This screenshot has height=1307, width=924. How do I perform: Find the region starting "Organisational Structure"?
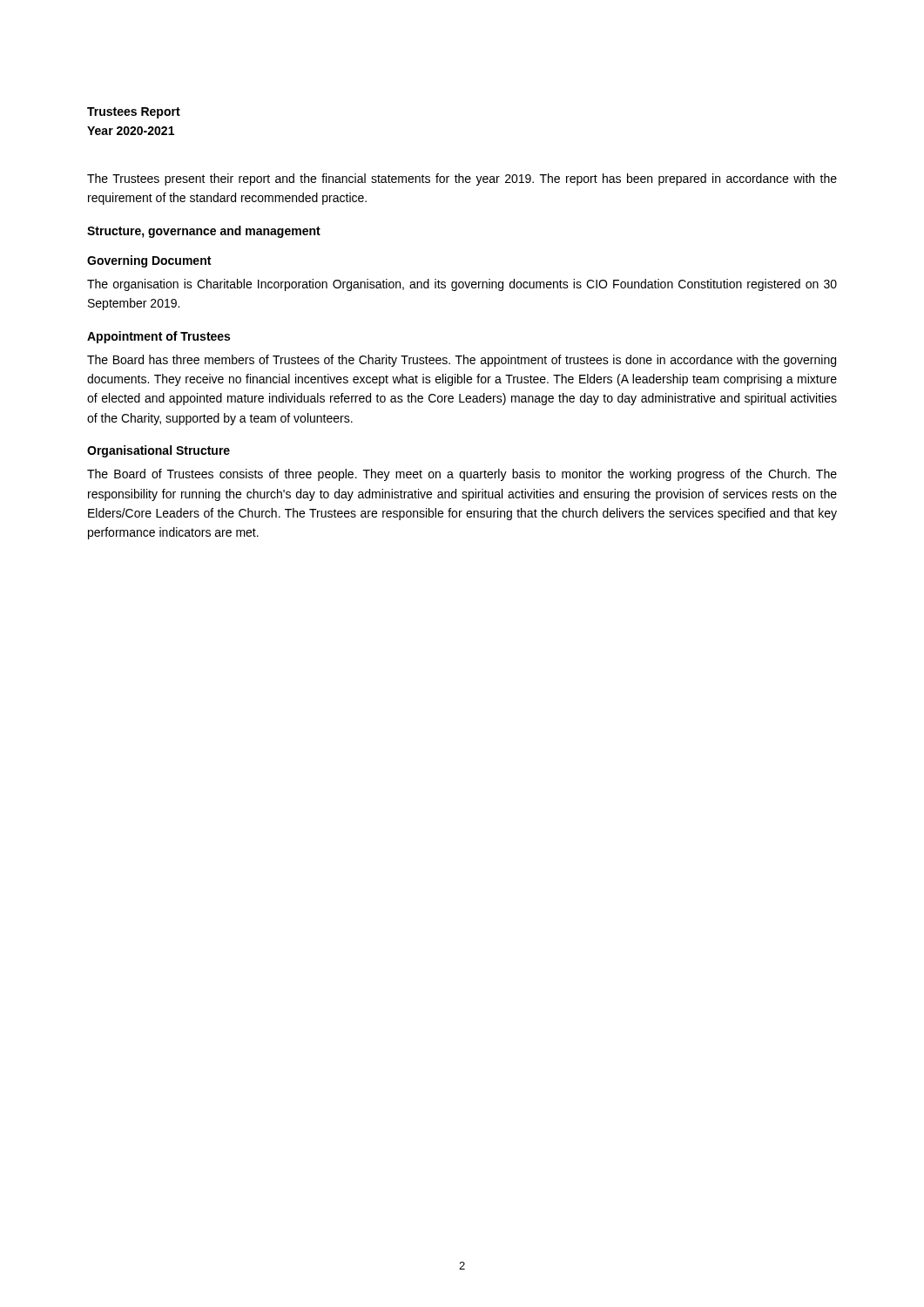[159, 451]
